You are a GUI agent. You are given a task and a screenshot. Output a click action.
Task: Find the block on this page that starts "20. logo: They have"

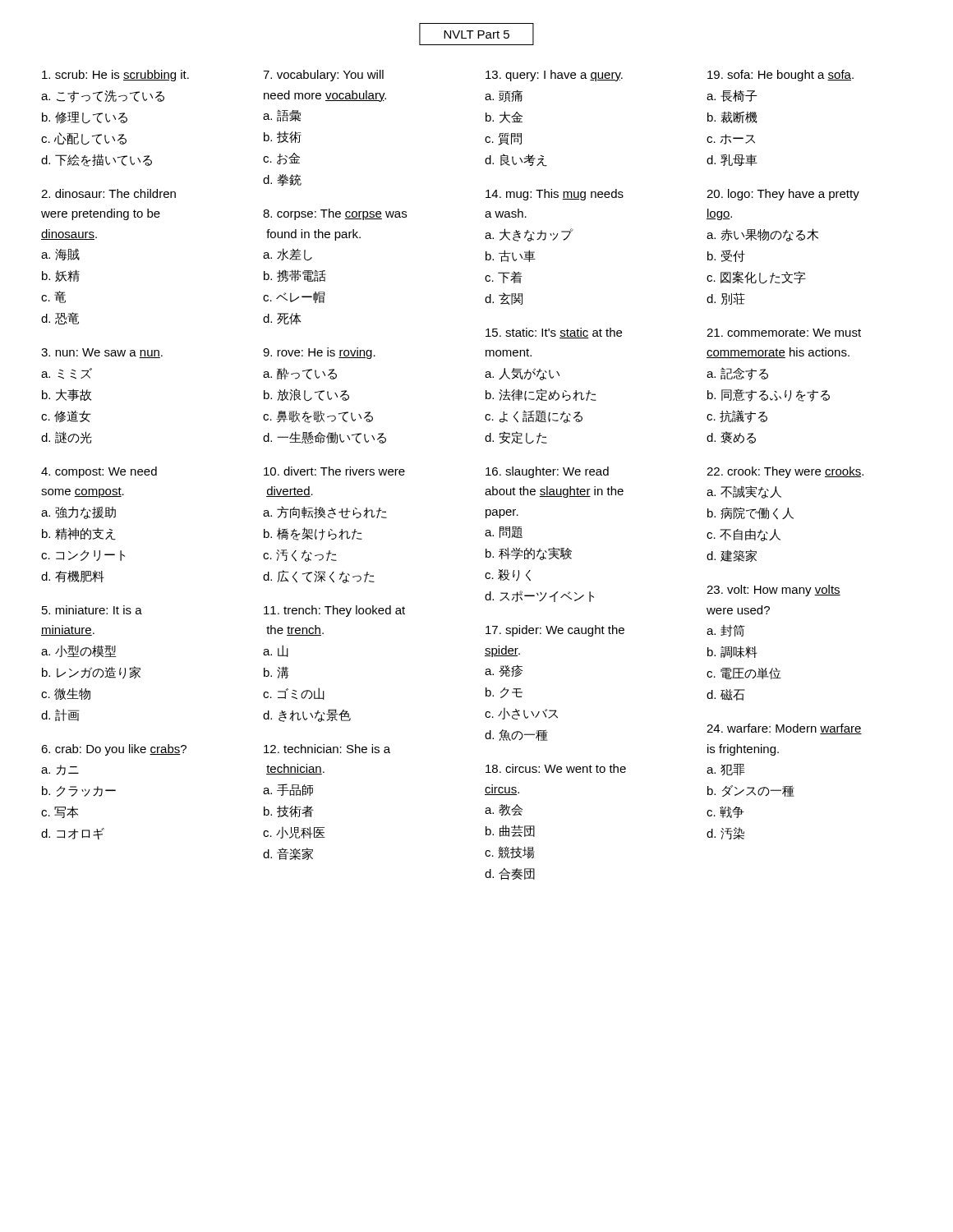809,246
